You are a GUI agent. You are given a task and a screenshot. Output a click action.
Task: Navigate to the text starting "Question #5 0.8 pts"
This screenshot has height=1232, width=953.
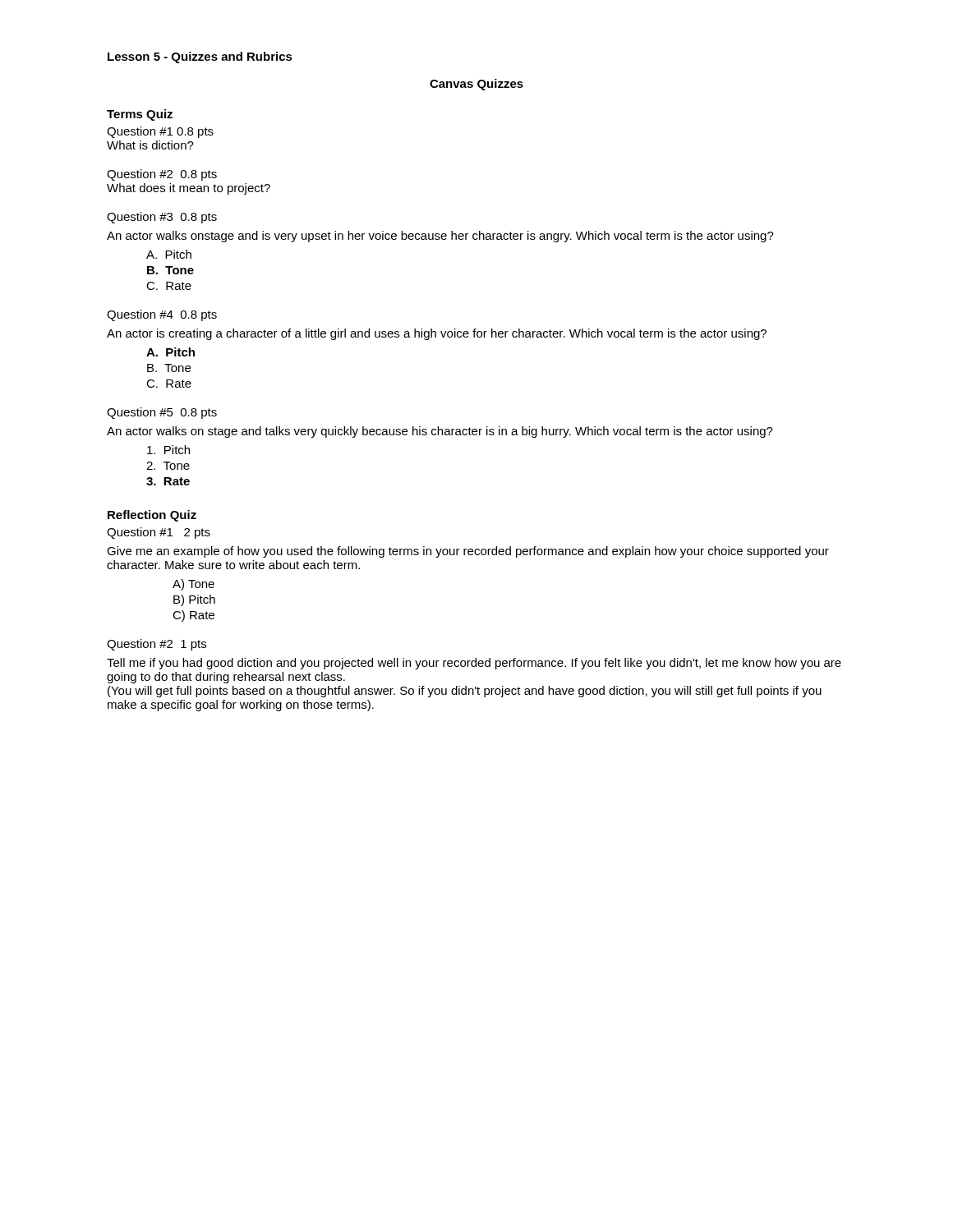tap(162, 412)
